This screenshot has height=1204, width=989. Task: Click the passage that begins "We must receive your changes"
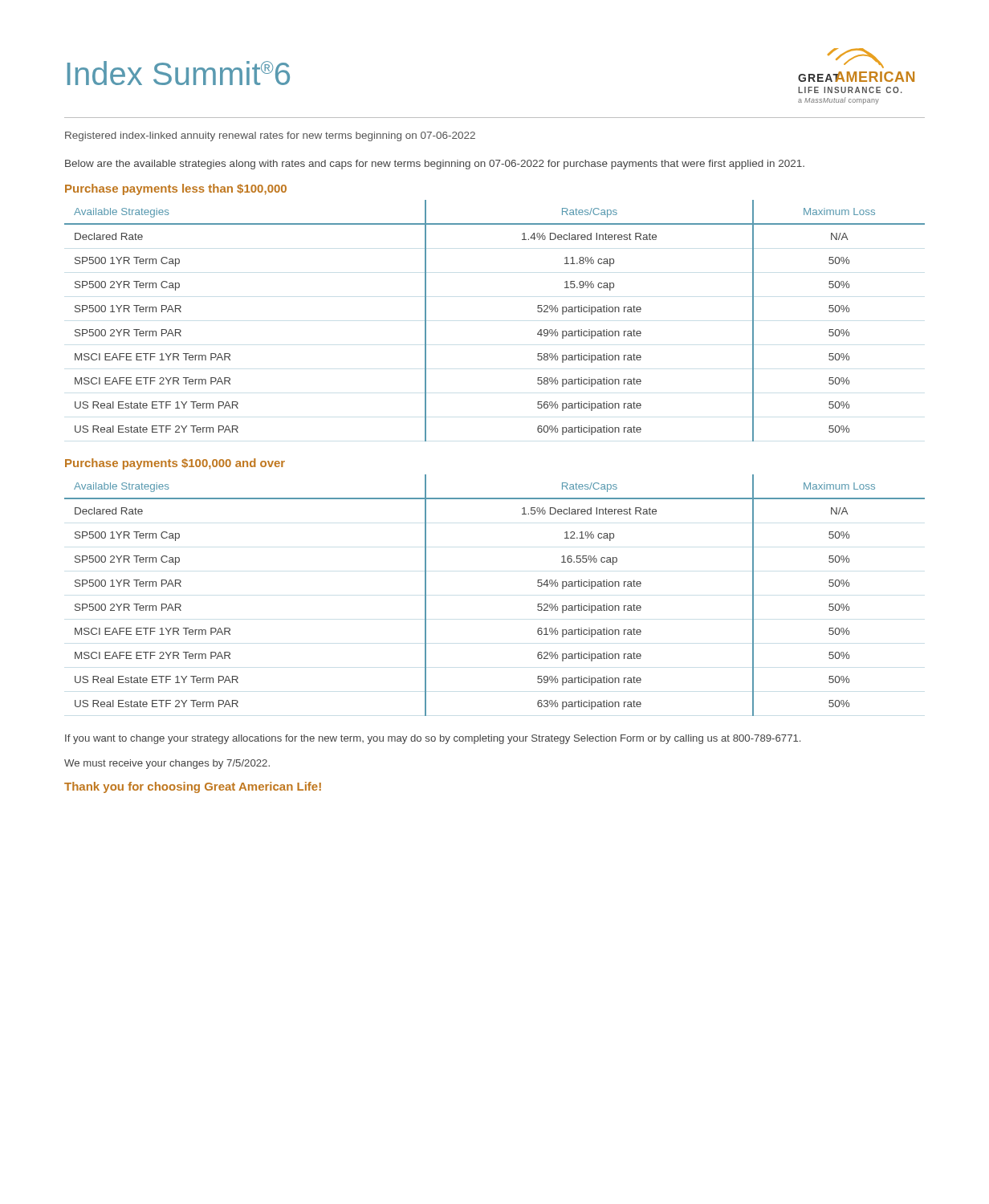click(x=167, y=763)
